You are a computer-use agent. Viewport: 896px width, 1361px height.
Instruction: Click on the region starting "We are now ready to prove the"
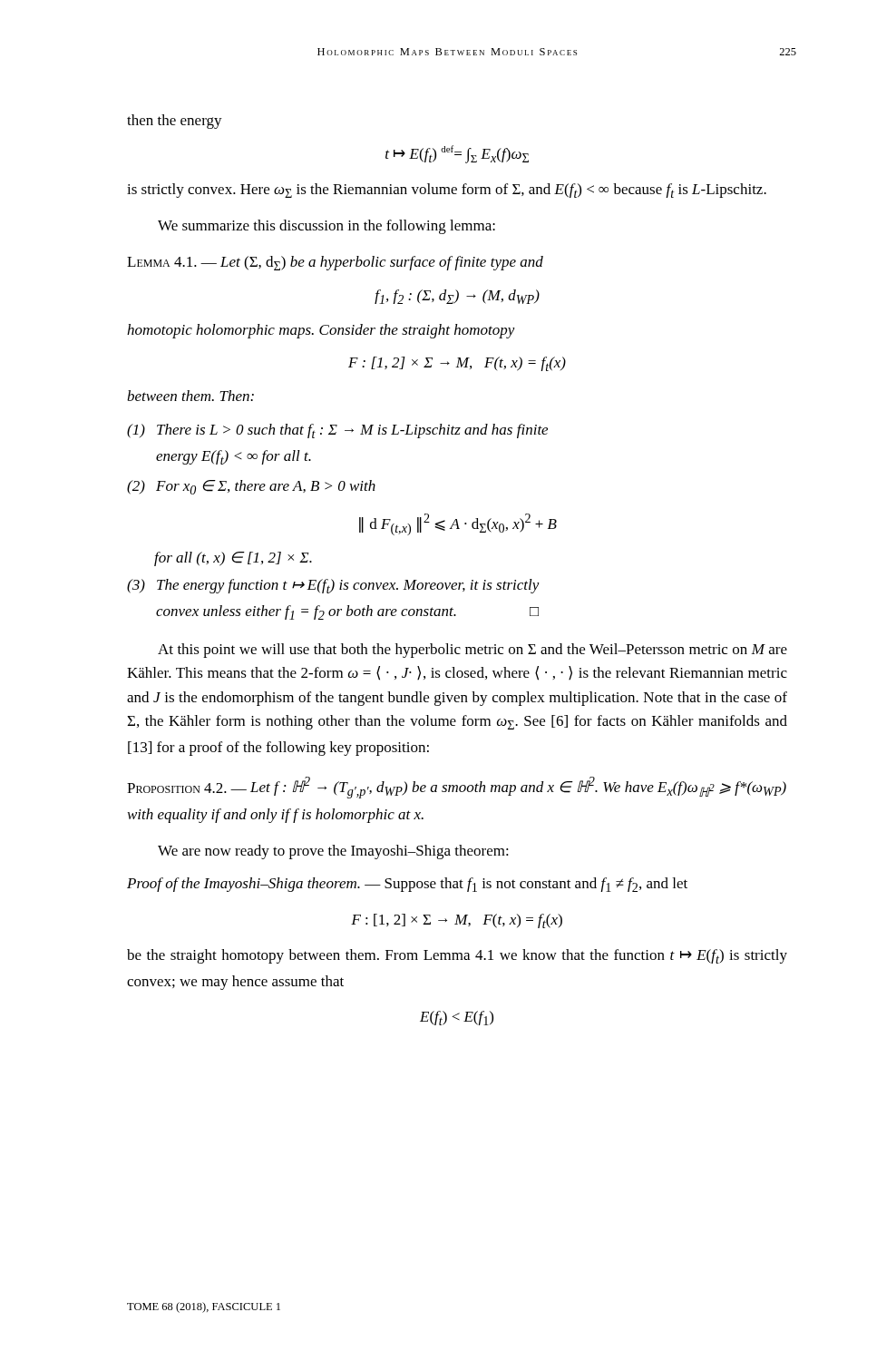(x=457, y=851)
